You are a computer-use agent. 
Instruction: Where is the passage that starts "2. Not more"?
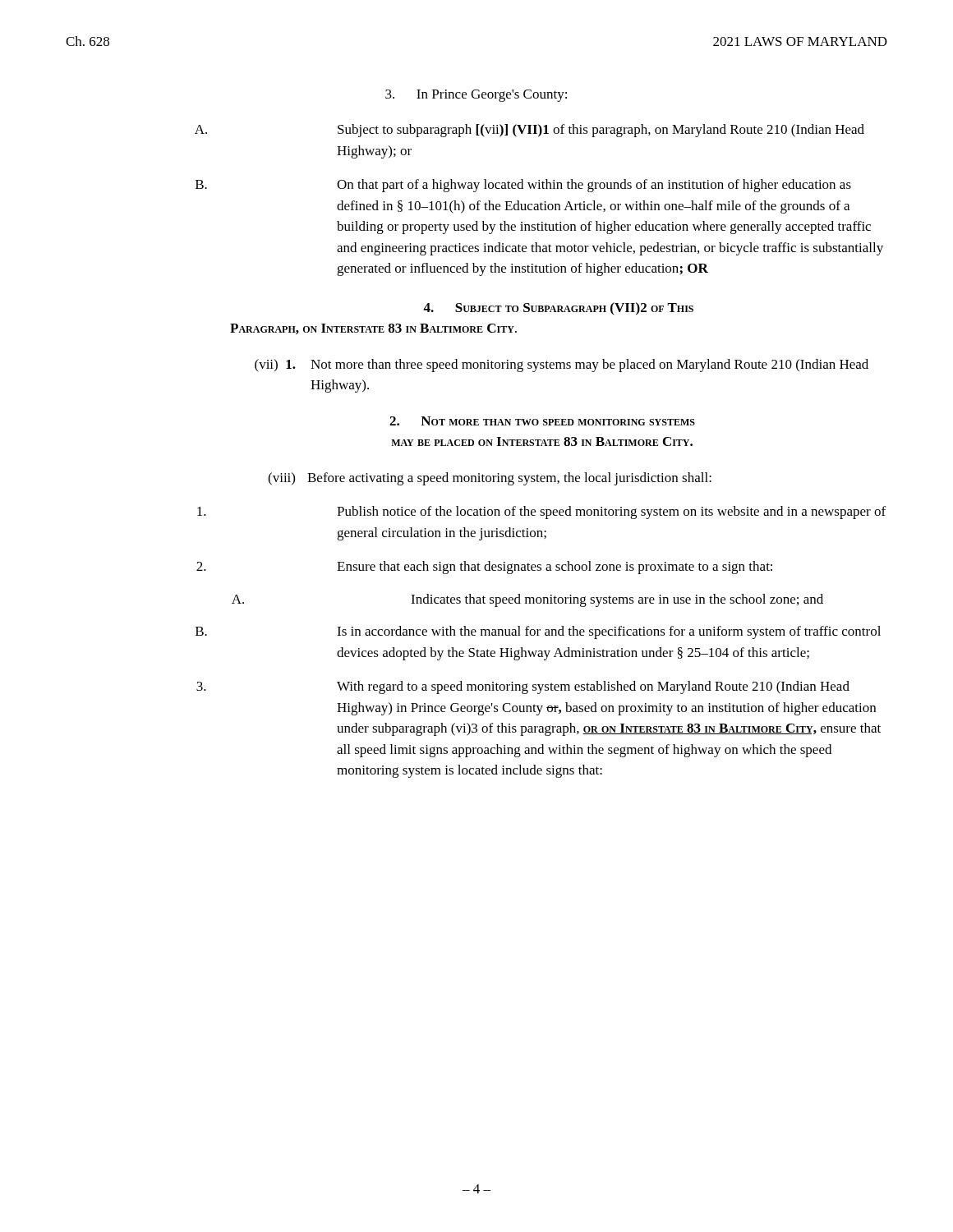tap(542, 431)
